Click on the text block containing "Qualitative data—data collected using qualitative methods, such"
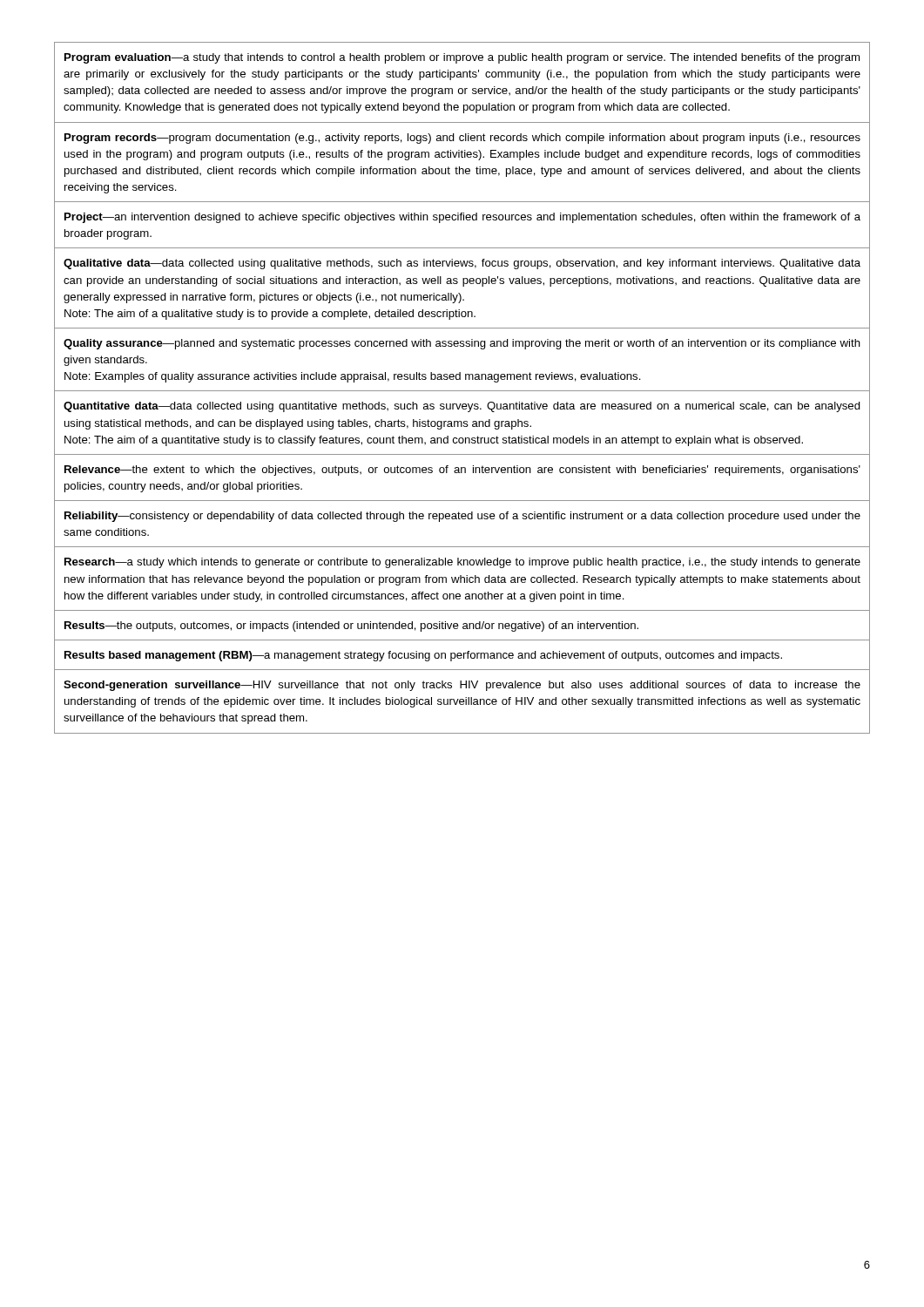Screen dimensions: 1307x924 (x=462, y=288)
